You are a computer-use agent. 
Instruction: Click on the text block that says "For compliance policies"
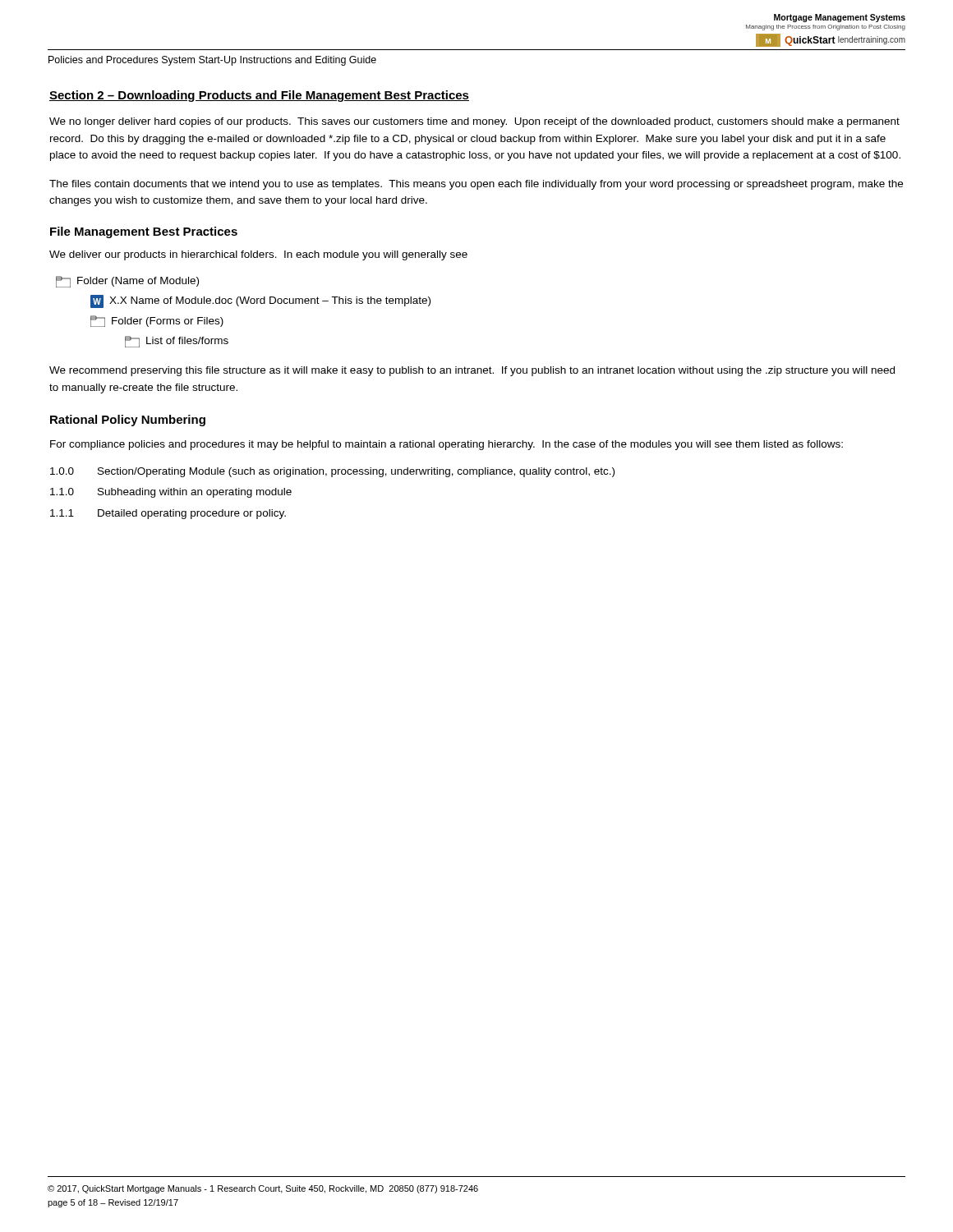pyautogui.click(x=447, y=444)
